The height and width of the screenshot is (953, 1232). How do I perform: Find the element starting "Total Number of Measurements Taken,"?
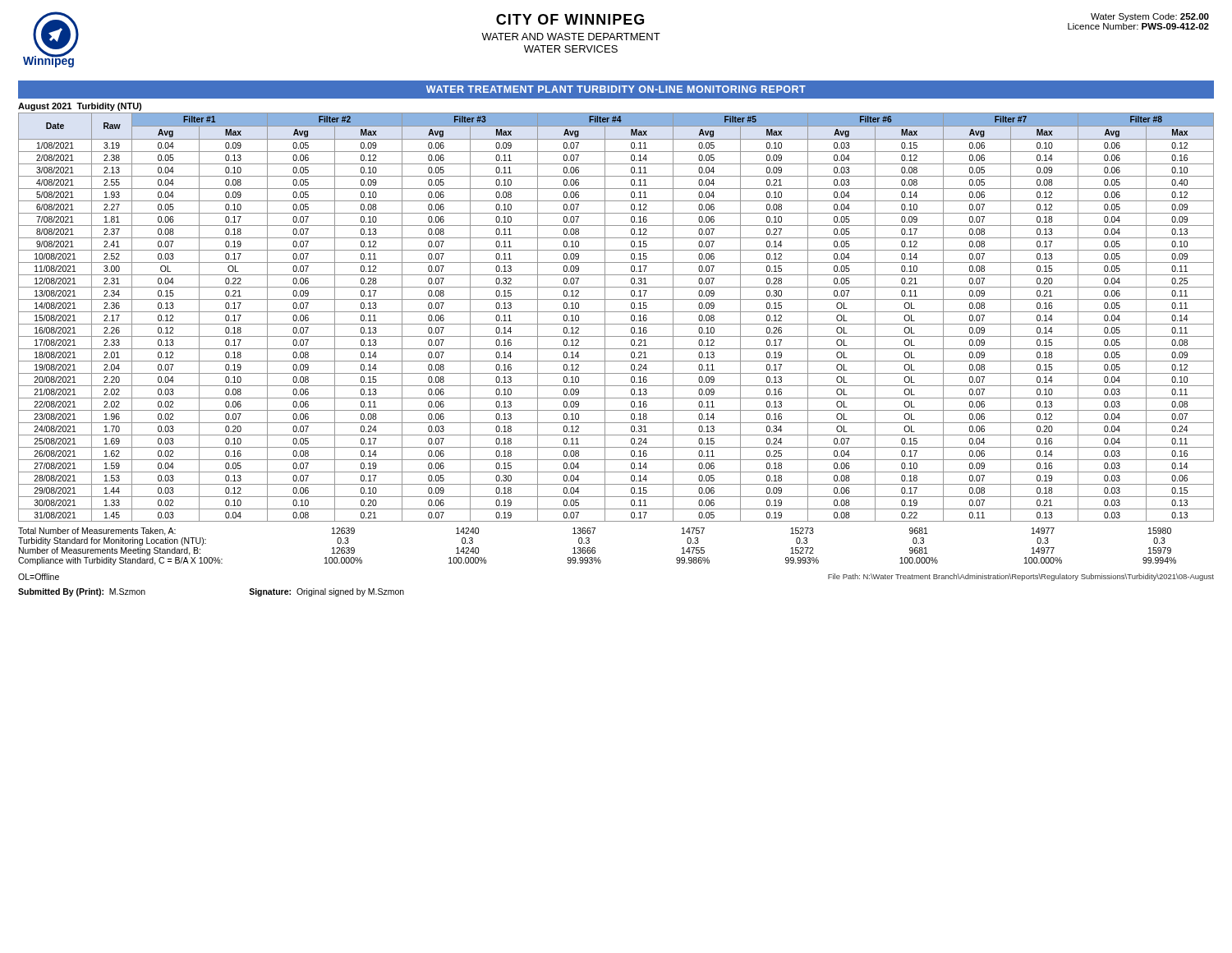(x=595, y=532)
